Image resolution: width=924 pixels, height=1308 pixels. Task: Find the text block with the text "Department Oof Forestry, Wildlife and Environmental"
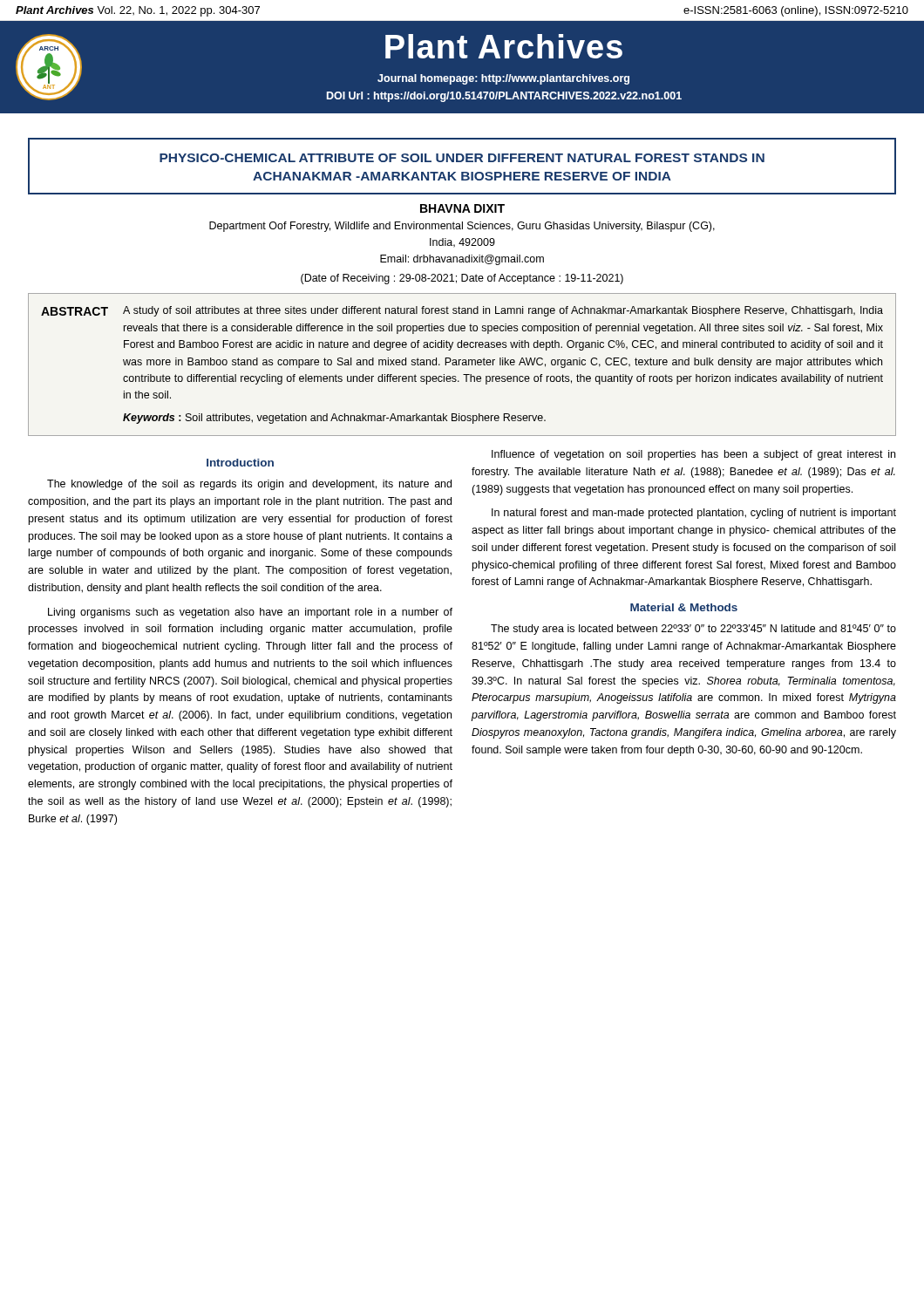(x=462, y=242)
